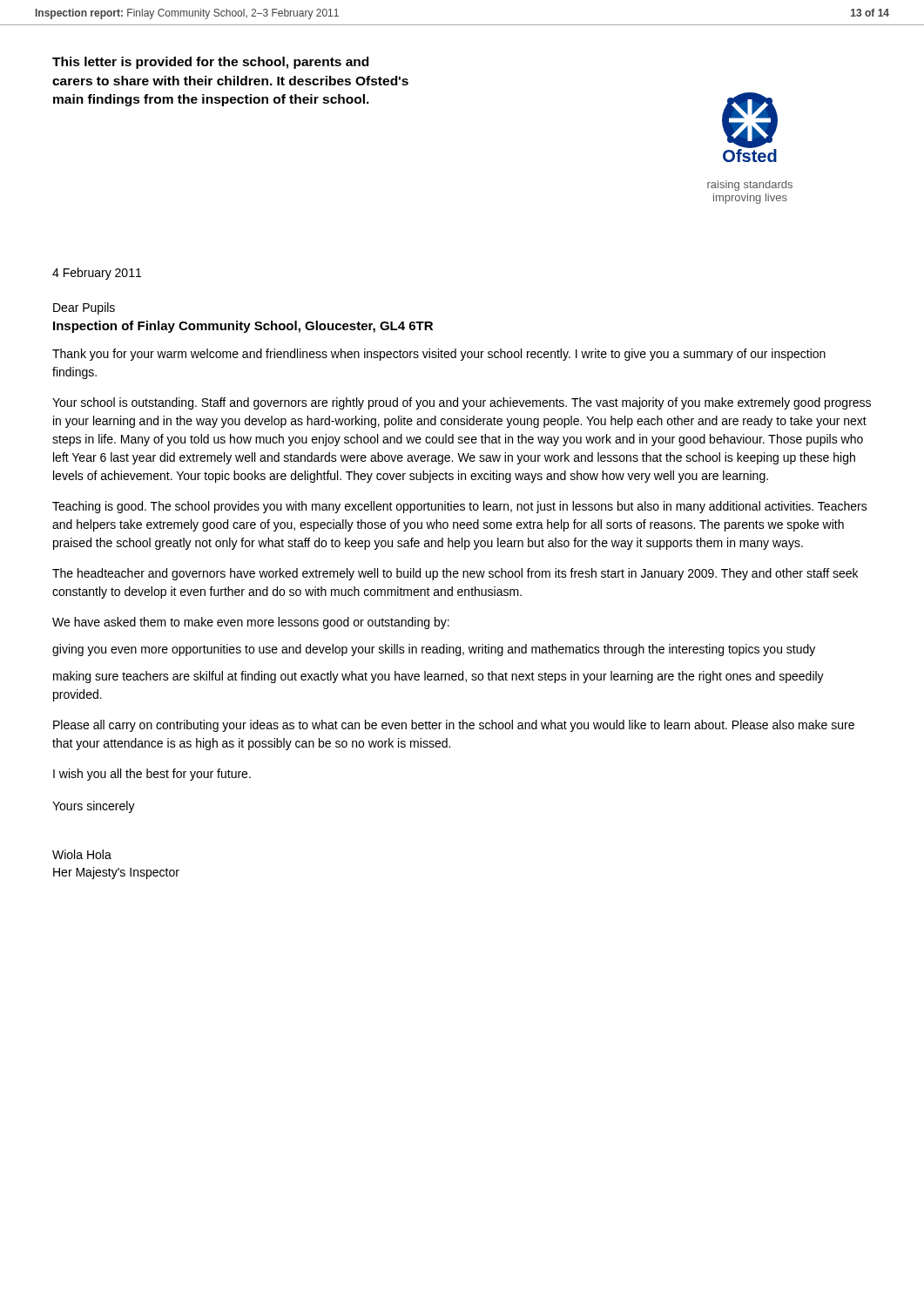Point to the element starting "I wish you all the best for your"

pyautogui.click(x=152, y=774)
